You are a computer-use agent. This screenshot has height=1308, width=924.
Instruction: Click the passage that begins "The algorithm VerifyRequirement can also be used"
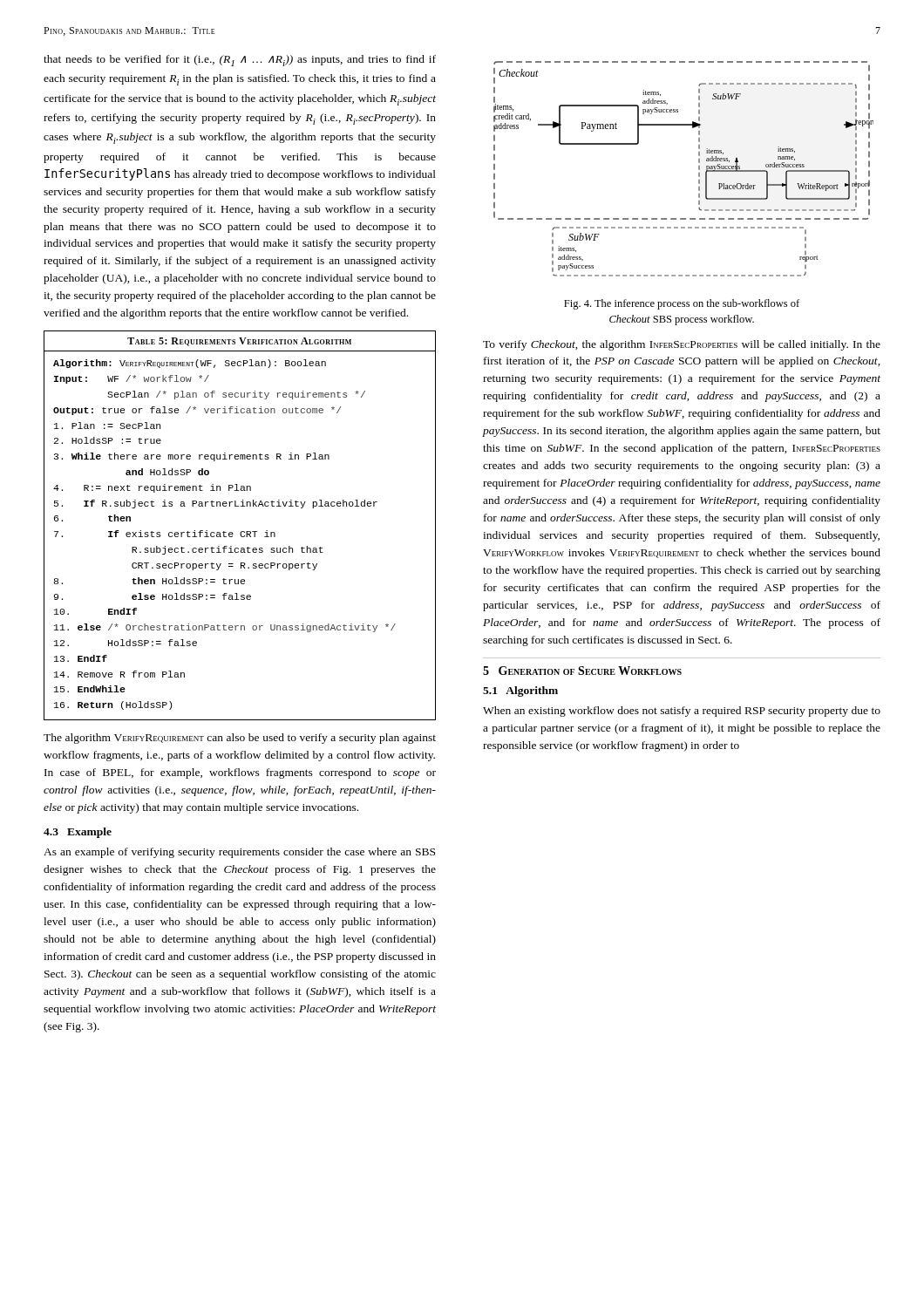(240, 773)
